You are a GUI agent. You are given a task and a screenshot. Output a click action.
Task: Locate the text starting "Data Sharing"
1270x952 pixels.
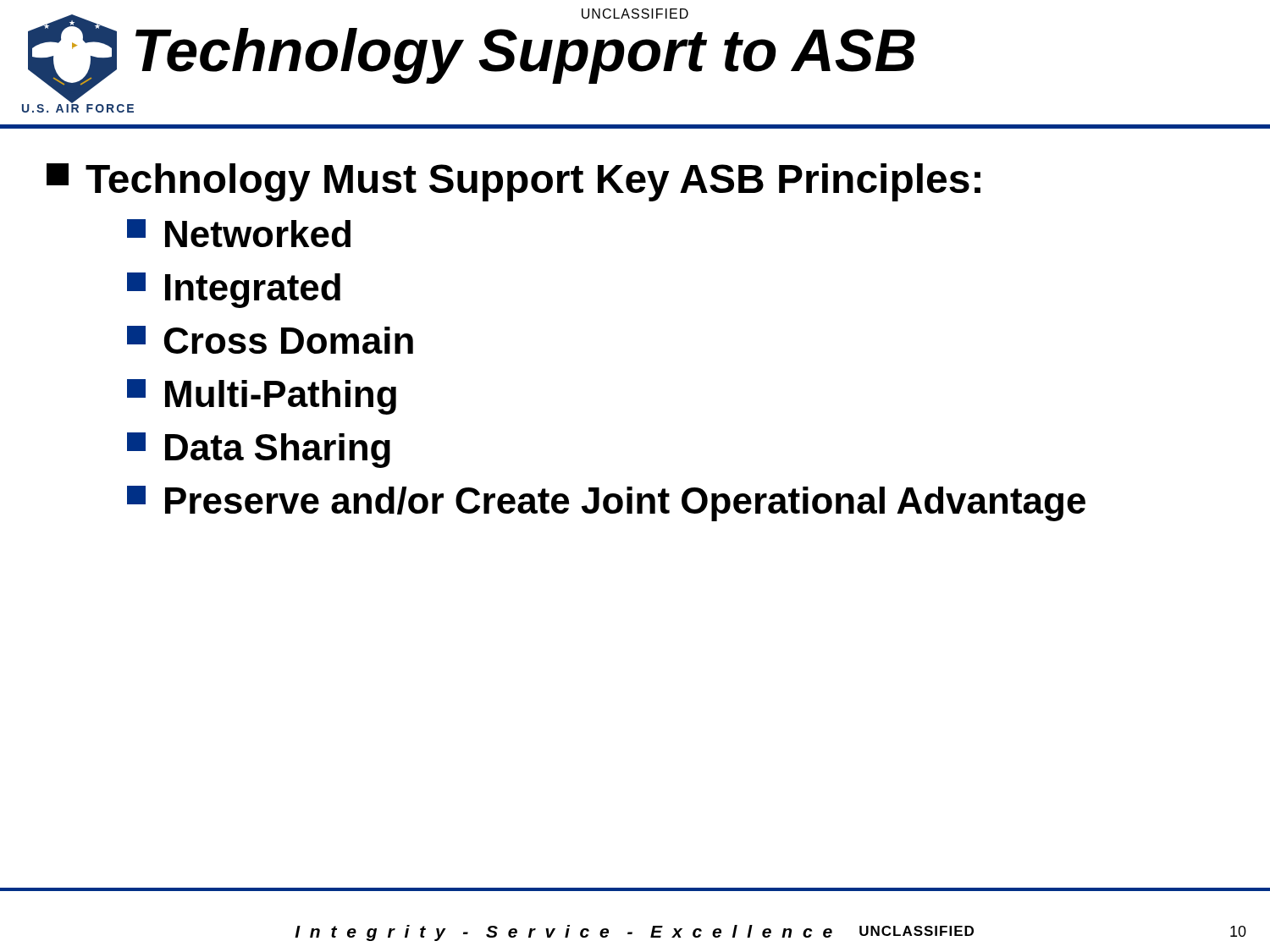260,447
